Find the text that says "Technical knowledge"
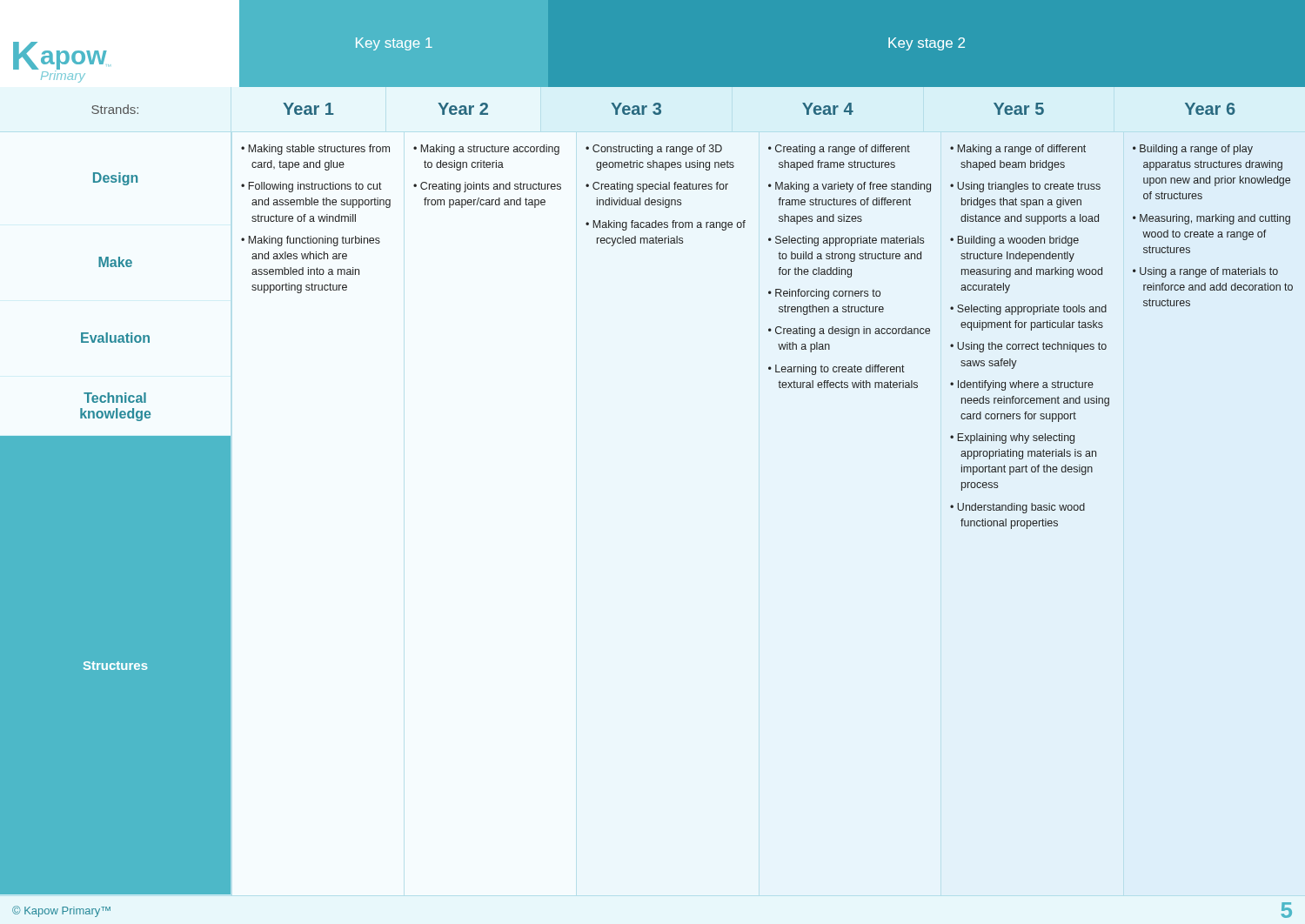The image size is (1305, 924). [x=115, y=406]
